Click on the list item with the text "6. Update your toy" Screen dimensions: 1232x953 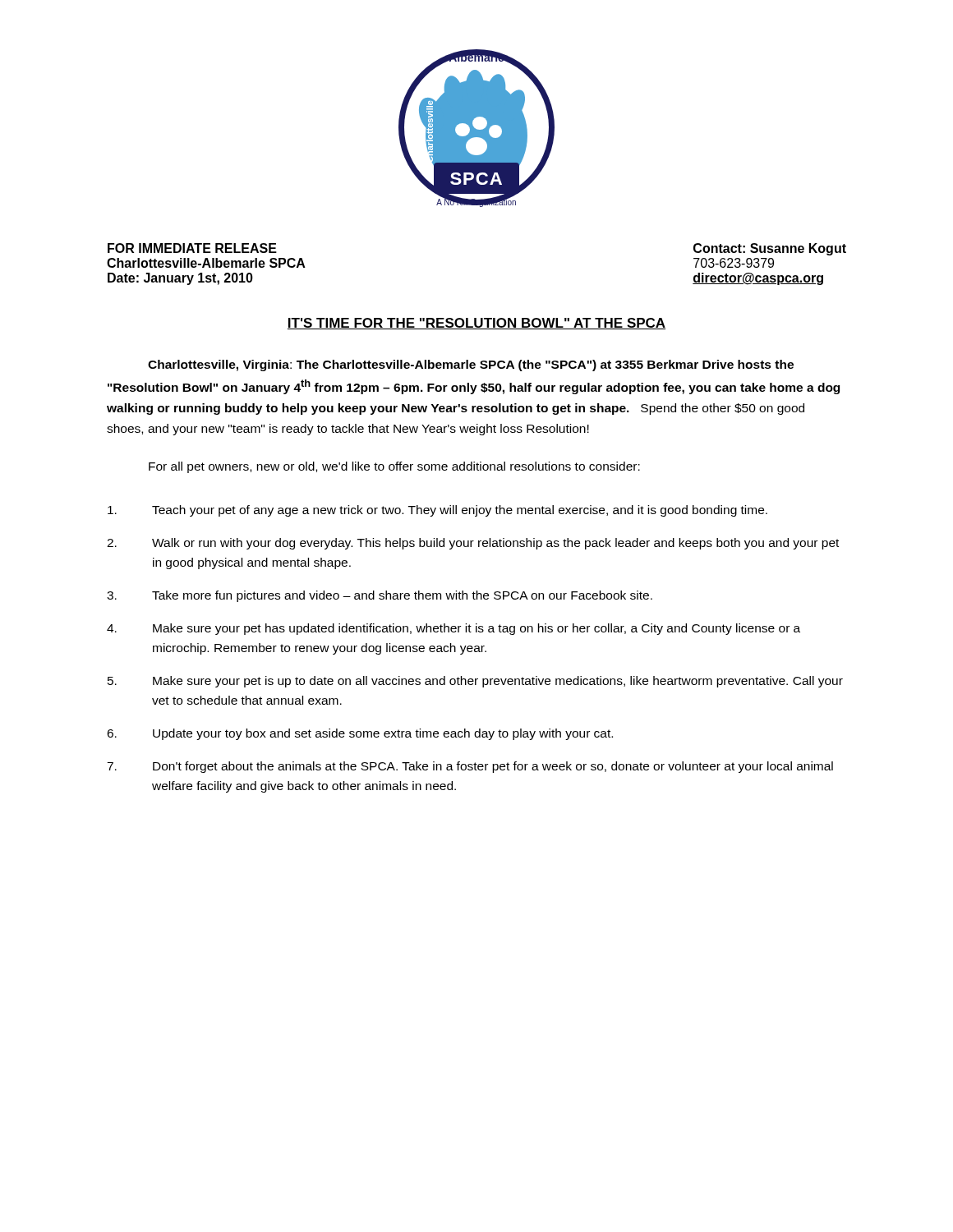pyautogui.click(x=476, y=734)
